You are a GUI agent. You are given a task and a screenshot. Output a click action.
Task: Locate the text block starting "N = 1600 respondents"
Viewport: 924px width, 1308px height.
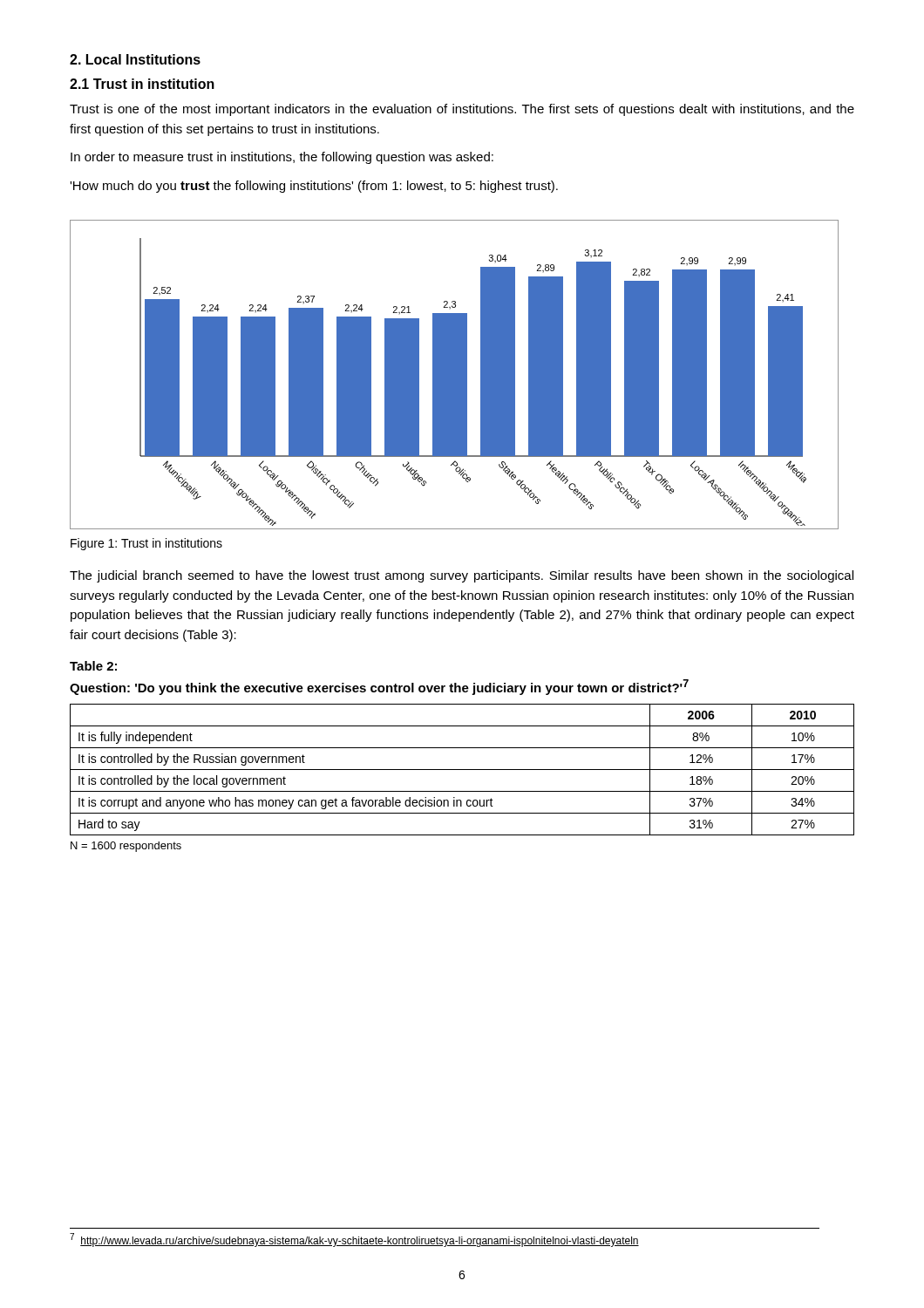[126, 845]
